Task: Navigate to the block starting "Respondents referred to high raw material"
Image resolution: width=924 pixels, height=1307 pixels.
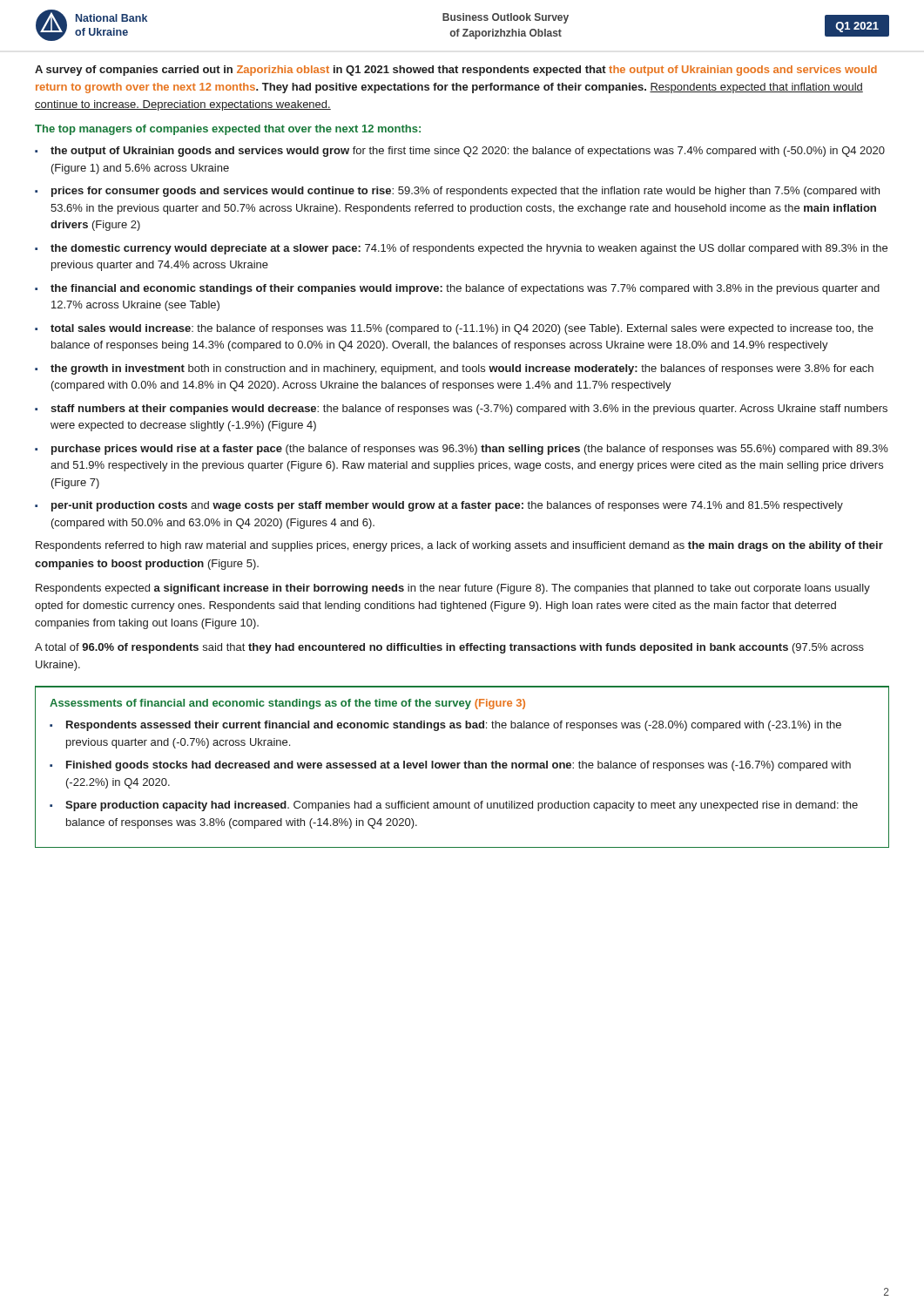Action: (x=459, y=554)
